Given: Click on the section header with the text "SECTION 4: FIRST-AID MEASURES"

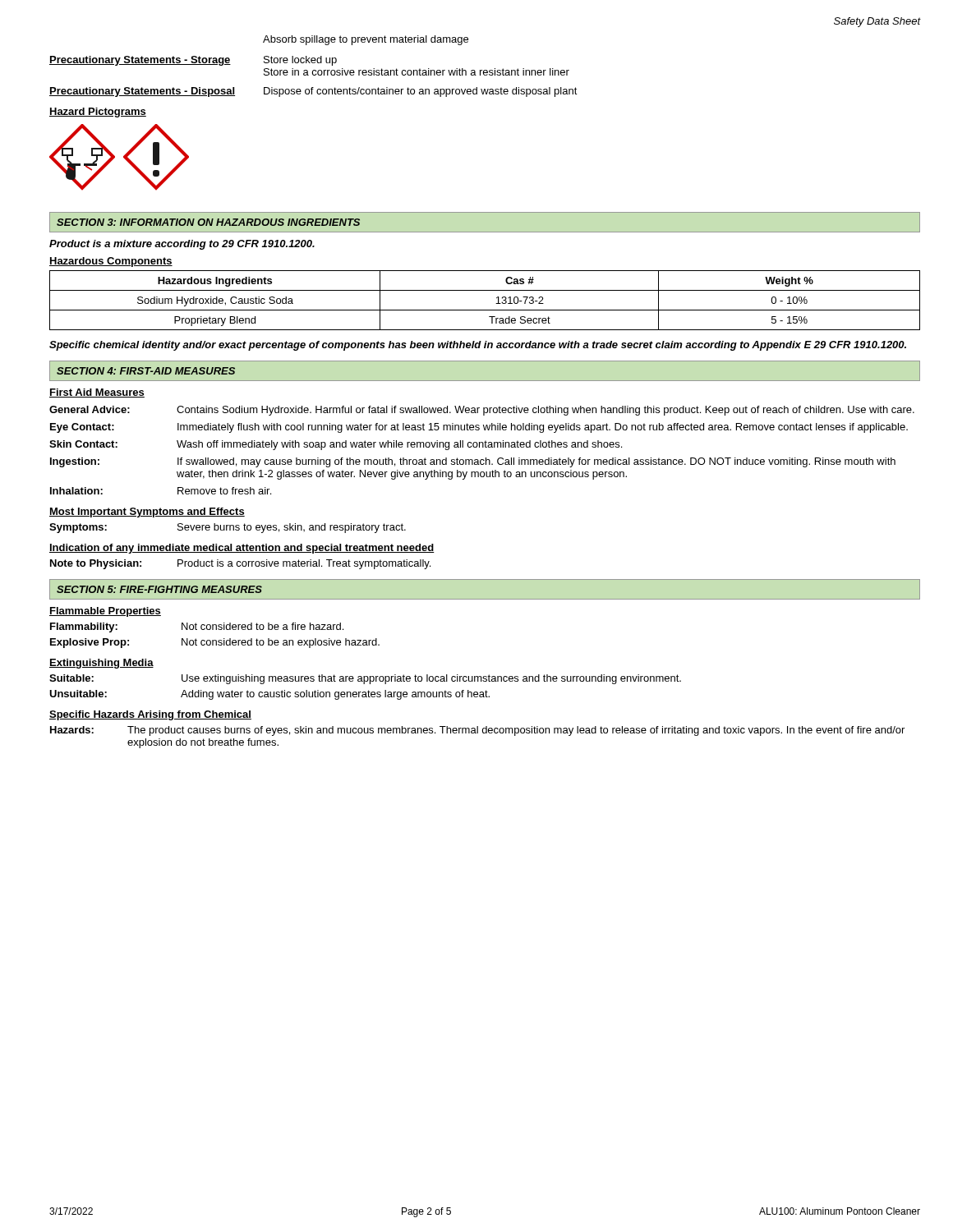Looking at the screenshot, I should [146, 371].
